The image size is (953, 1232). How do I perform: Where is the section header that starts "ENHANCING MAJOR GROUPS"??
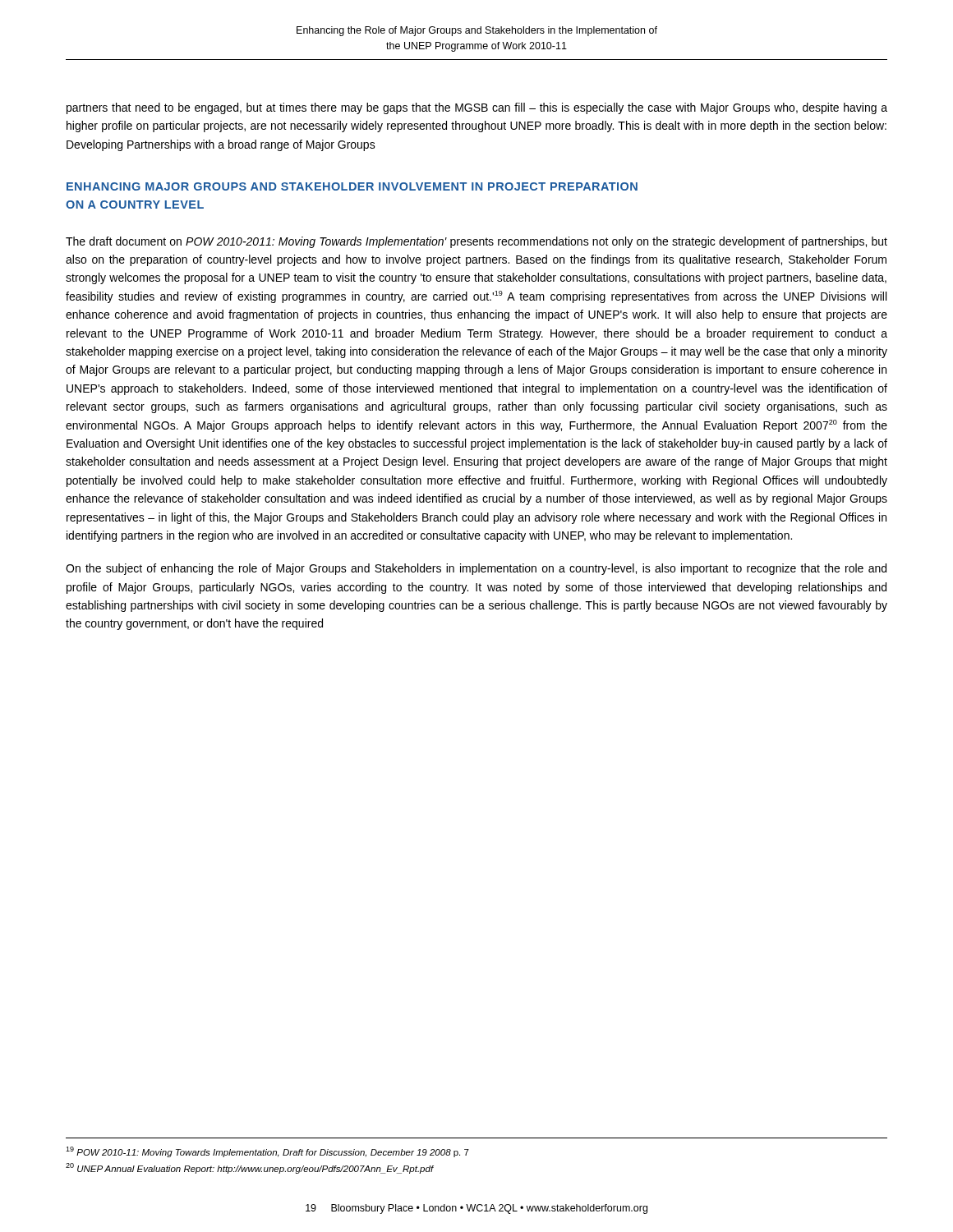352,196
